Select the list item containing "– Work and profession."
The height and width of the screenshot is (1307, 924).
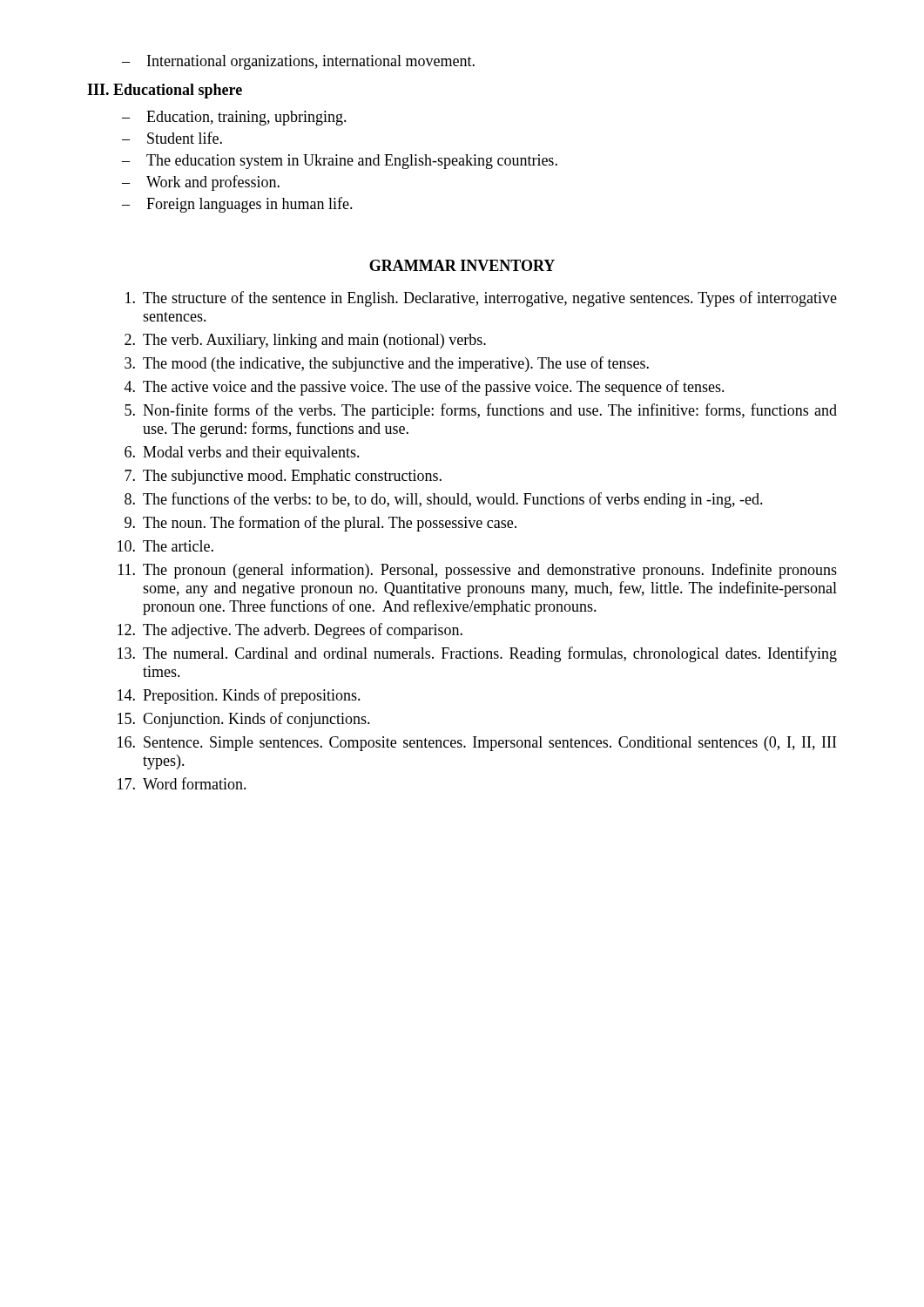pyautogui.click(x=201, y=183)
